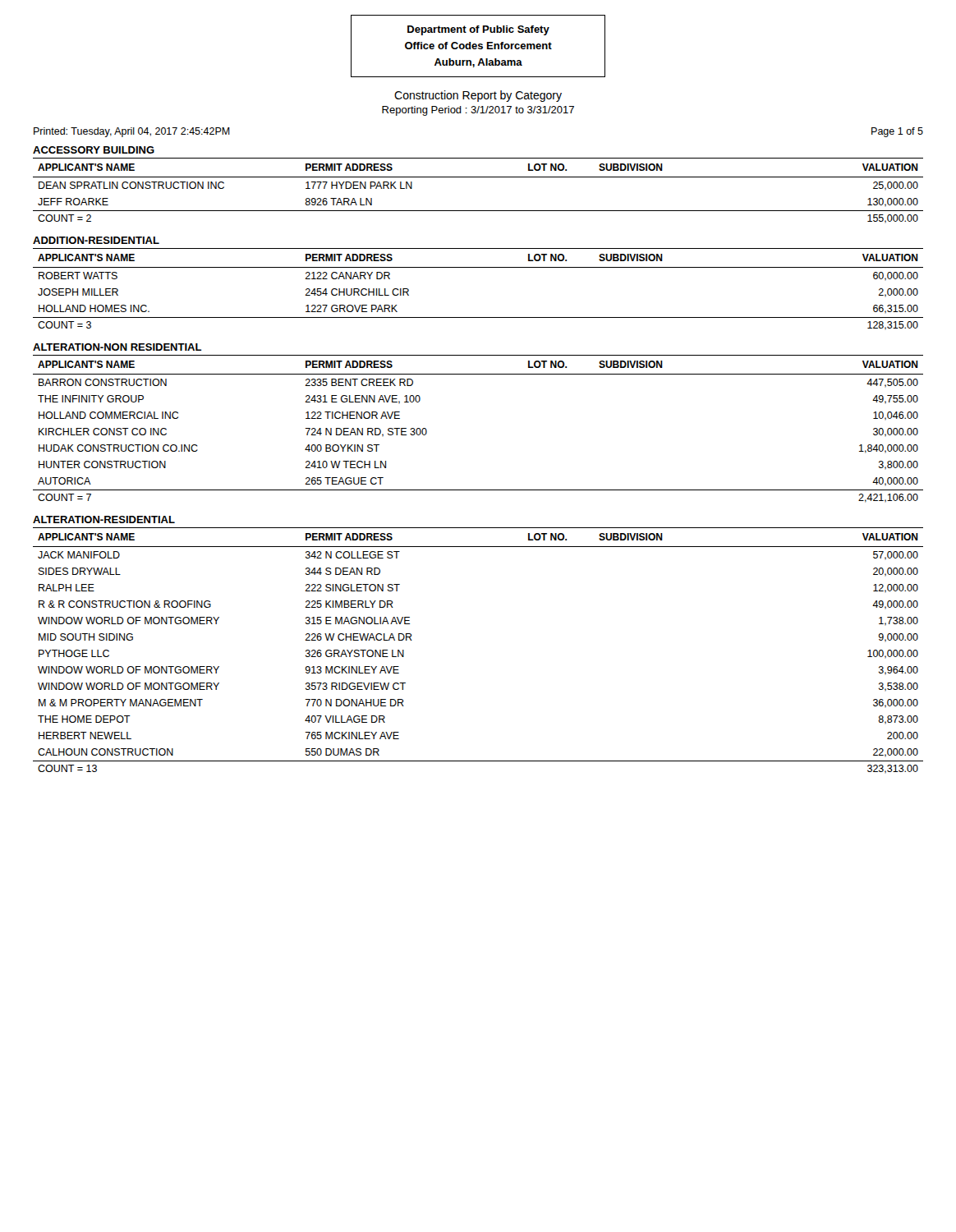
Task: Click on the section header that reads "ALTERATION-NON RESIDENTIAL"
Action: [117, 347]
